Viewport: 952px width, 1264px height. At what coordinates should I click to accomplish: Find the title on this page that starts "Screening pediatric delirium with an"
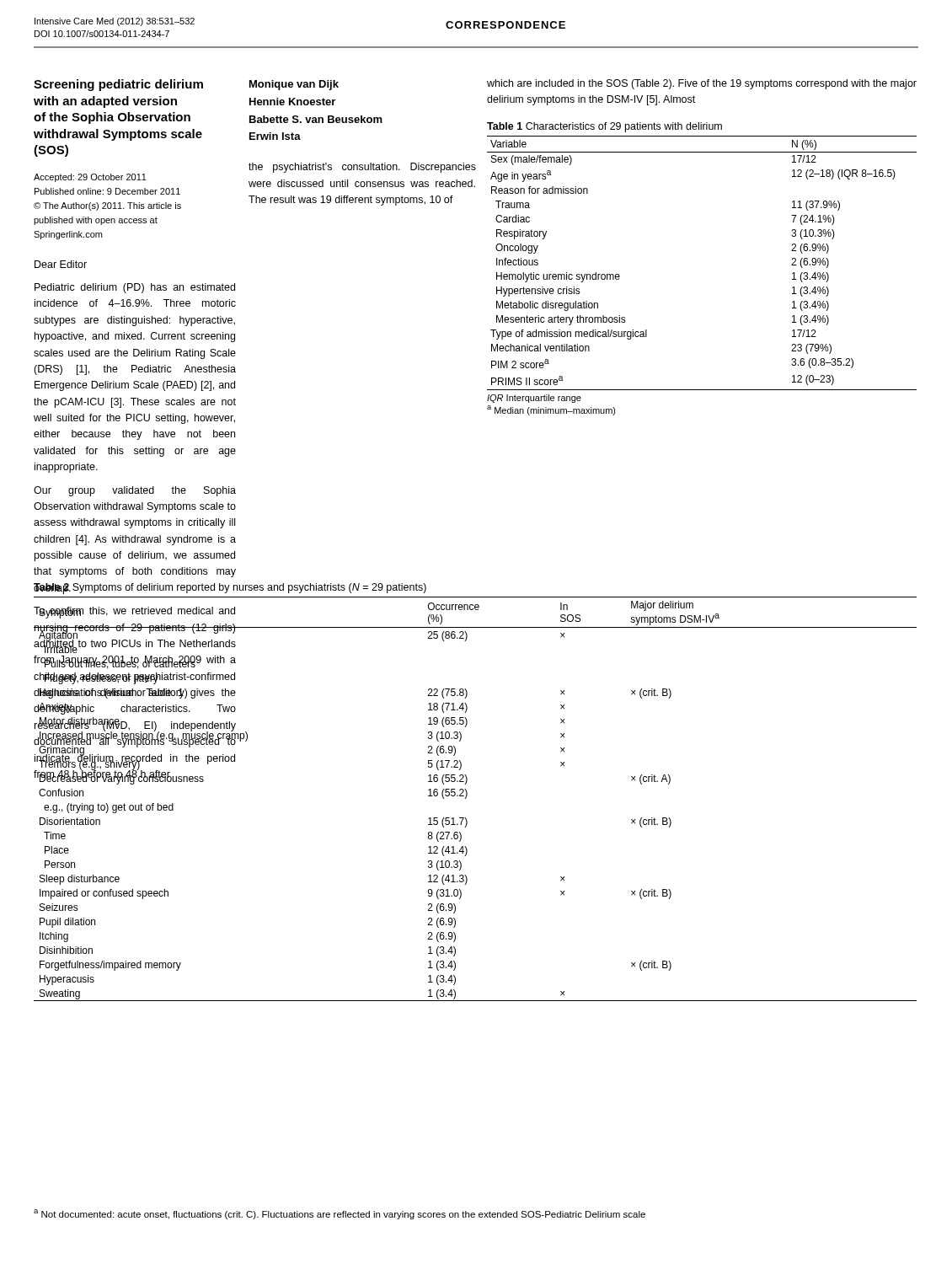tap(119, 117)
